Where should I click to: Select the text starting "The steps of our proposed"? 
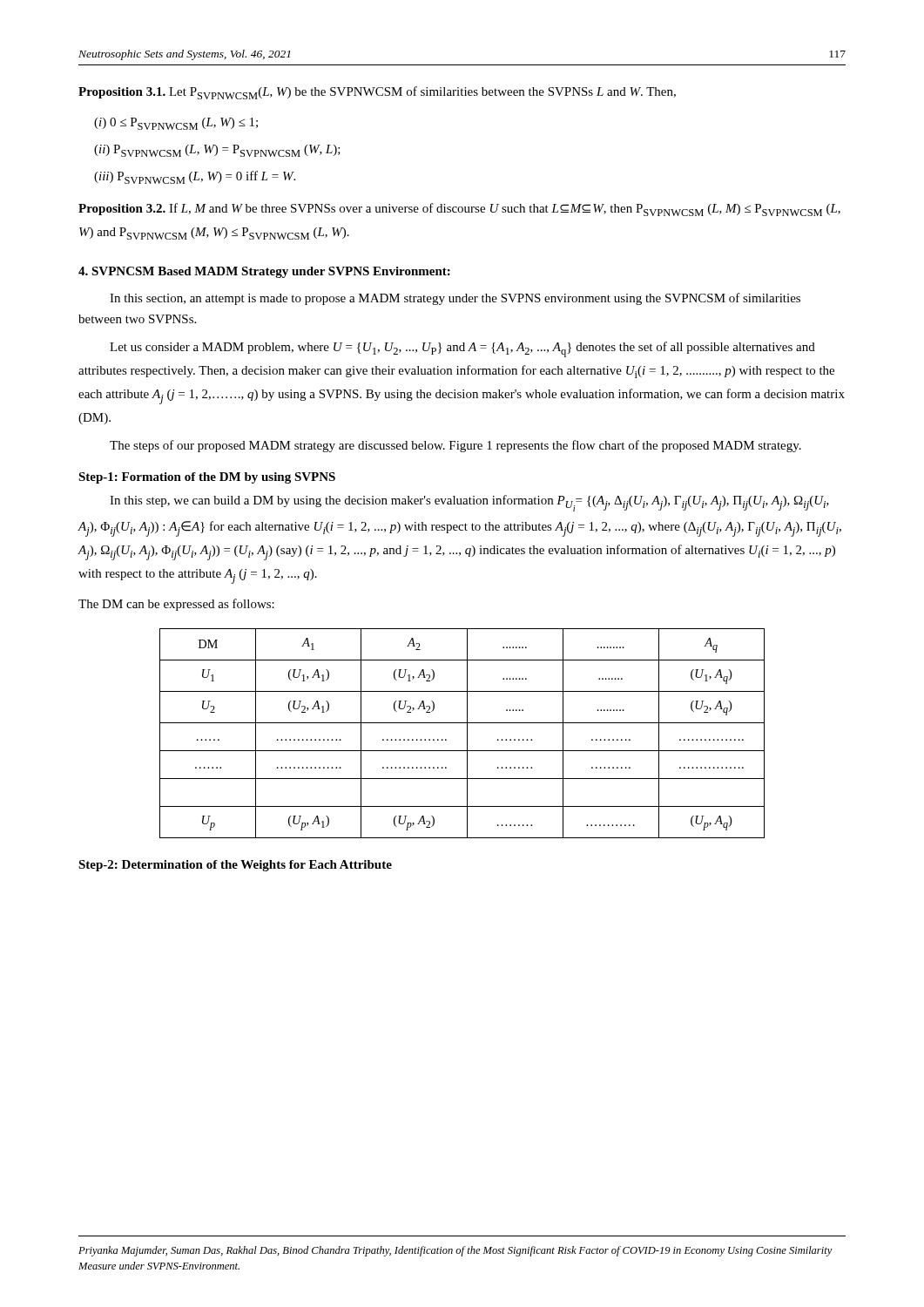456,445
